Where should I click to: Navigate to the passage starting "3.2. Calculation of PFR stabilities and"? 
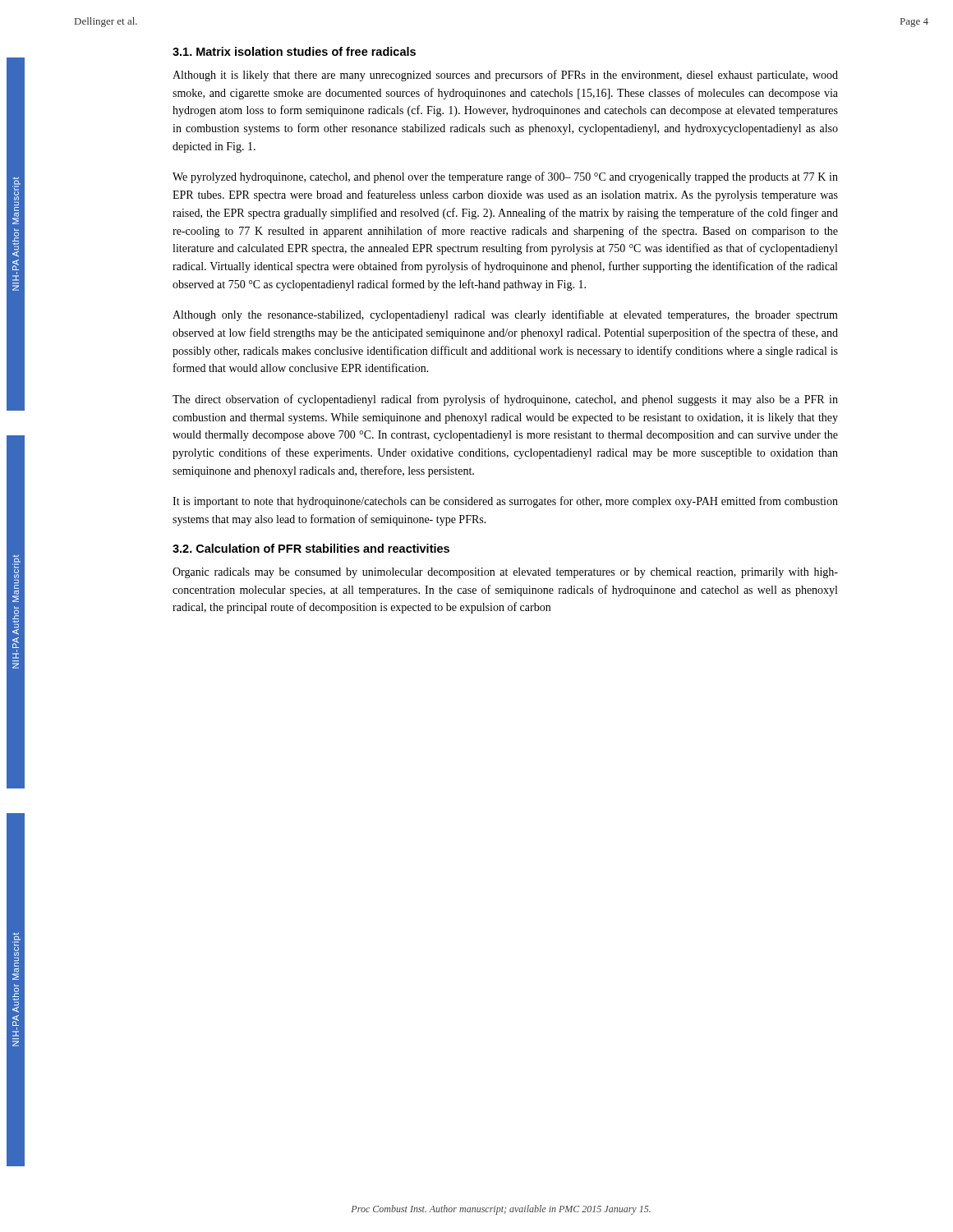(x=311, y=548)
